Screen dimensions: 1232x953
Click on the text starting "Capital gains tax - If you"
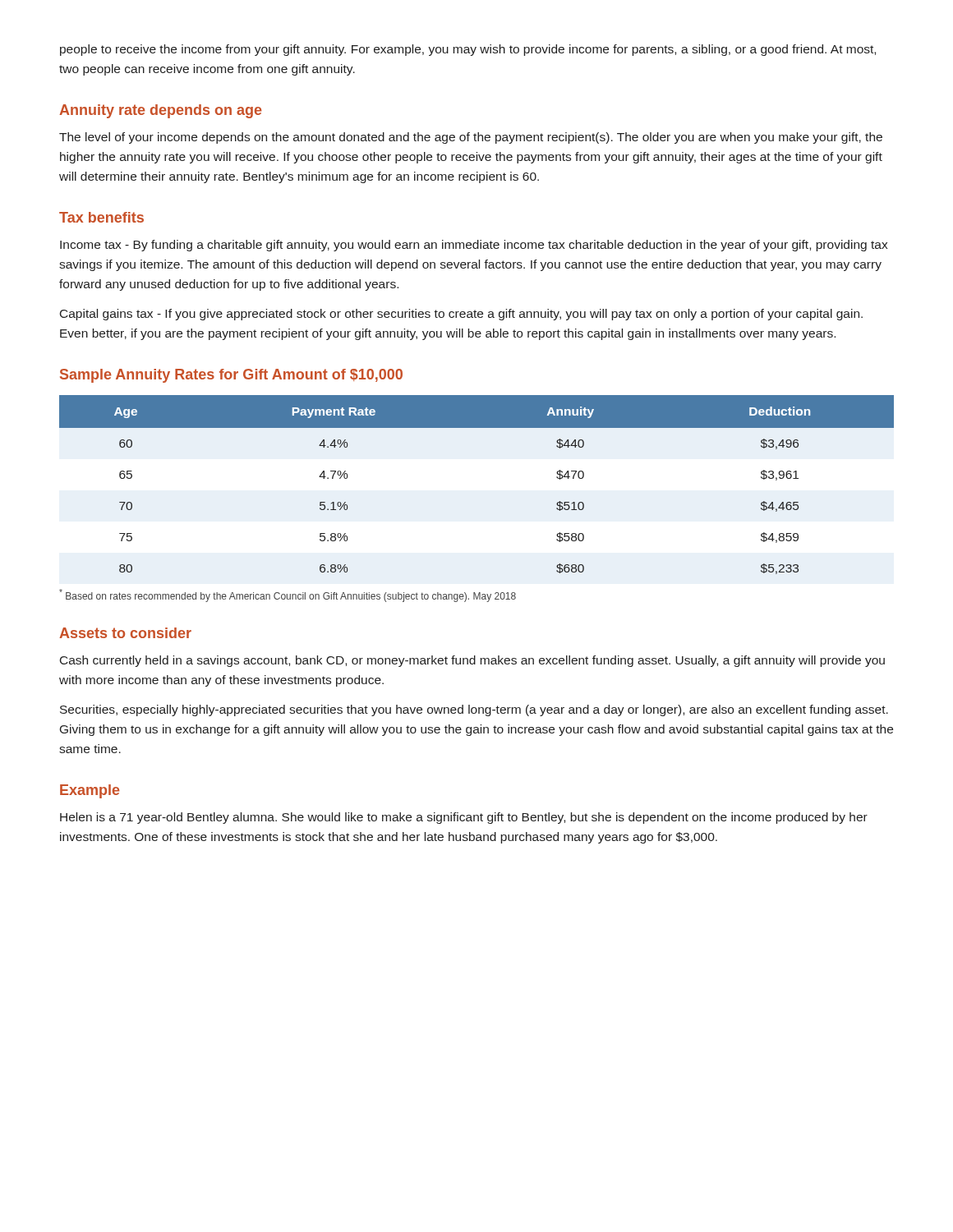[x=461, y=323]
